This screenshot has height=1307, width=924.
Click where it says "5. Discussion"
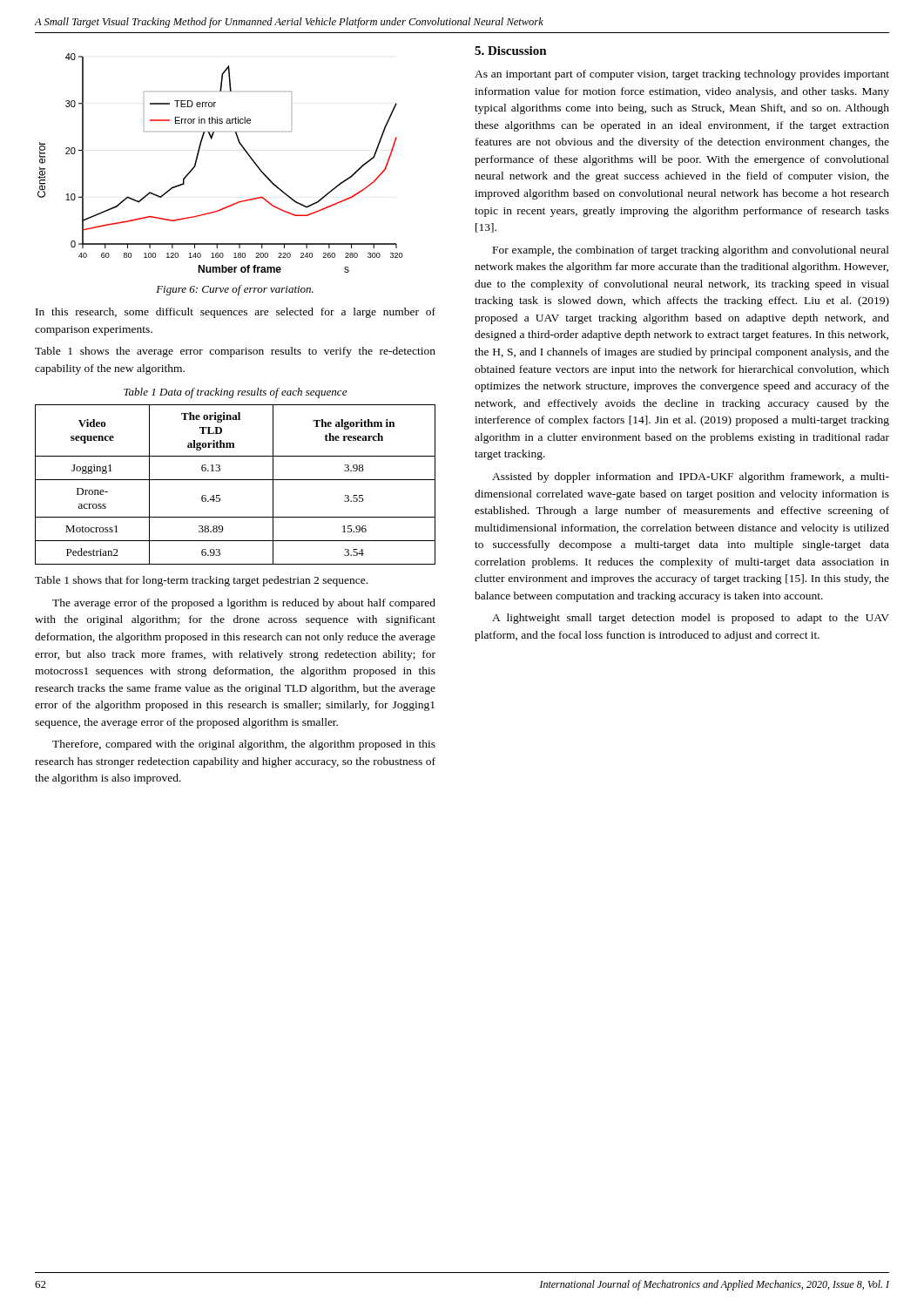(x=511, y=51)
